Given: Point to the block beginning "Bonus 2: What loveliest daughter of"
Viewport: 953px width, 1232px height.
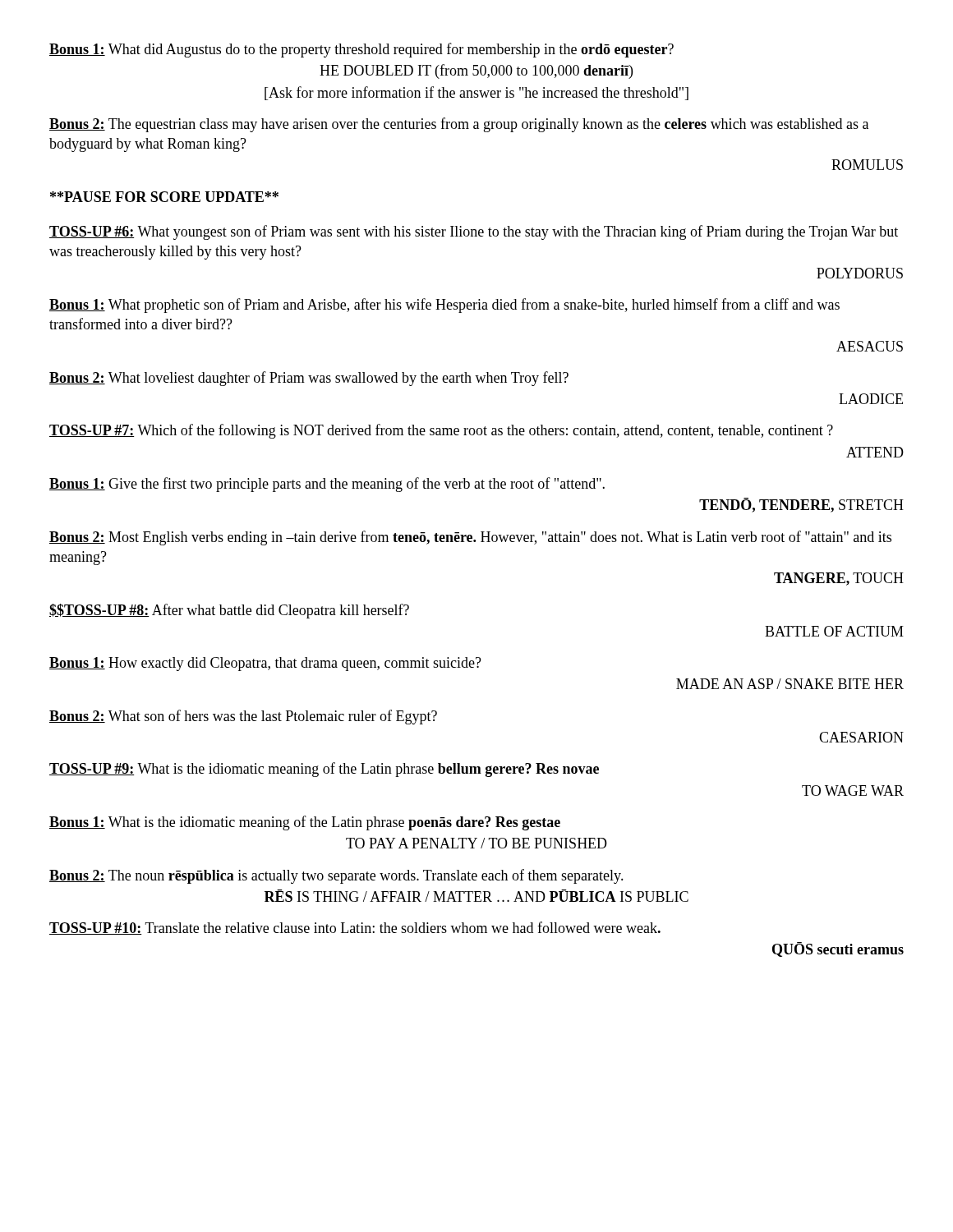Looking at the screenshot, I should point(476,389).
